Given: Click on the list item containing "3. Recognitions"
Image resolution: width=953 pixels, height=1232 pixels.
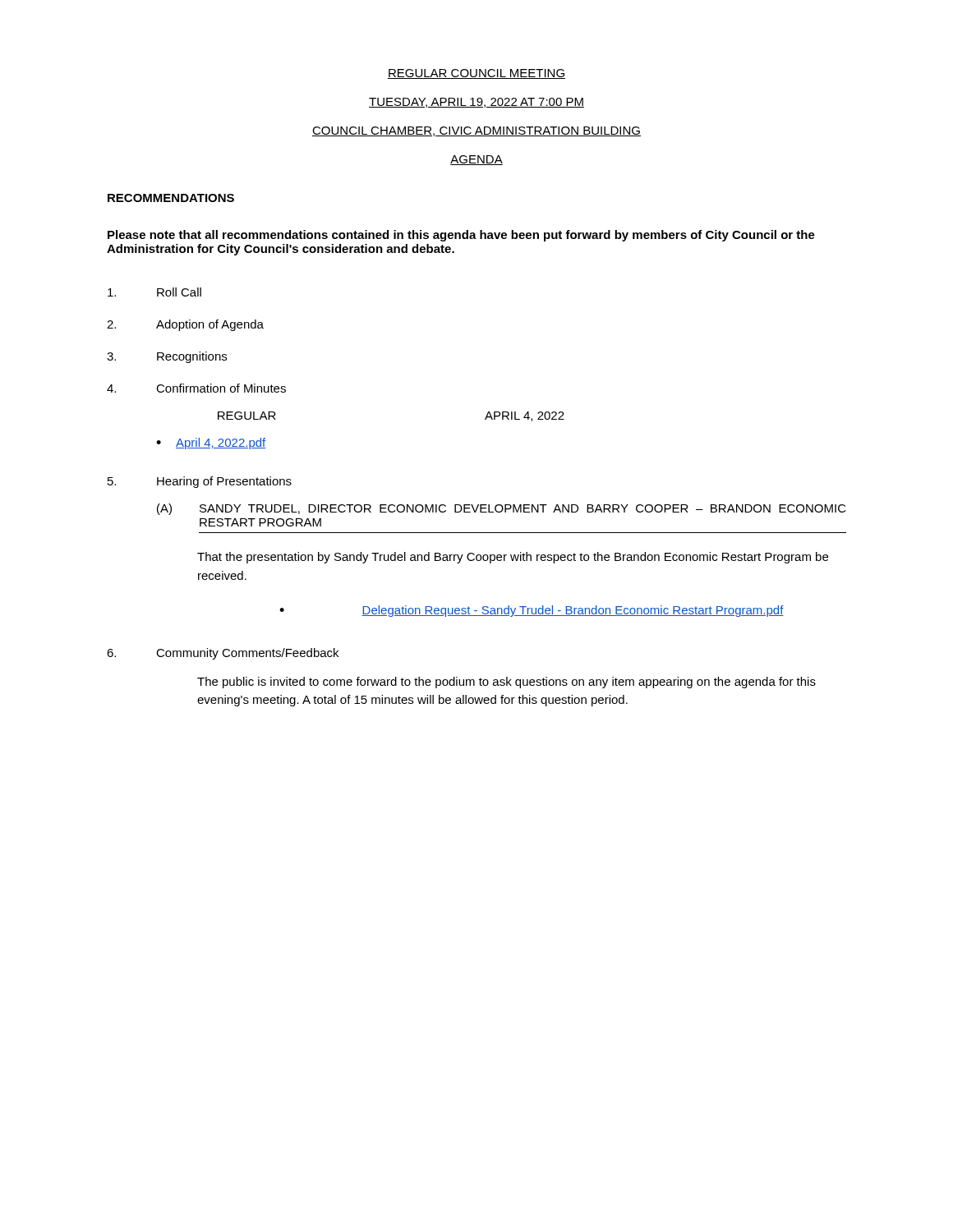Looking at the screenshot, I should 167,357.
